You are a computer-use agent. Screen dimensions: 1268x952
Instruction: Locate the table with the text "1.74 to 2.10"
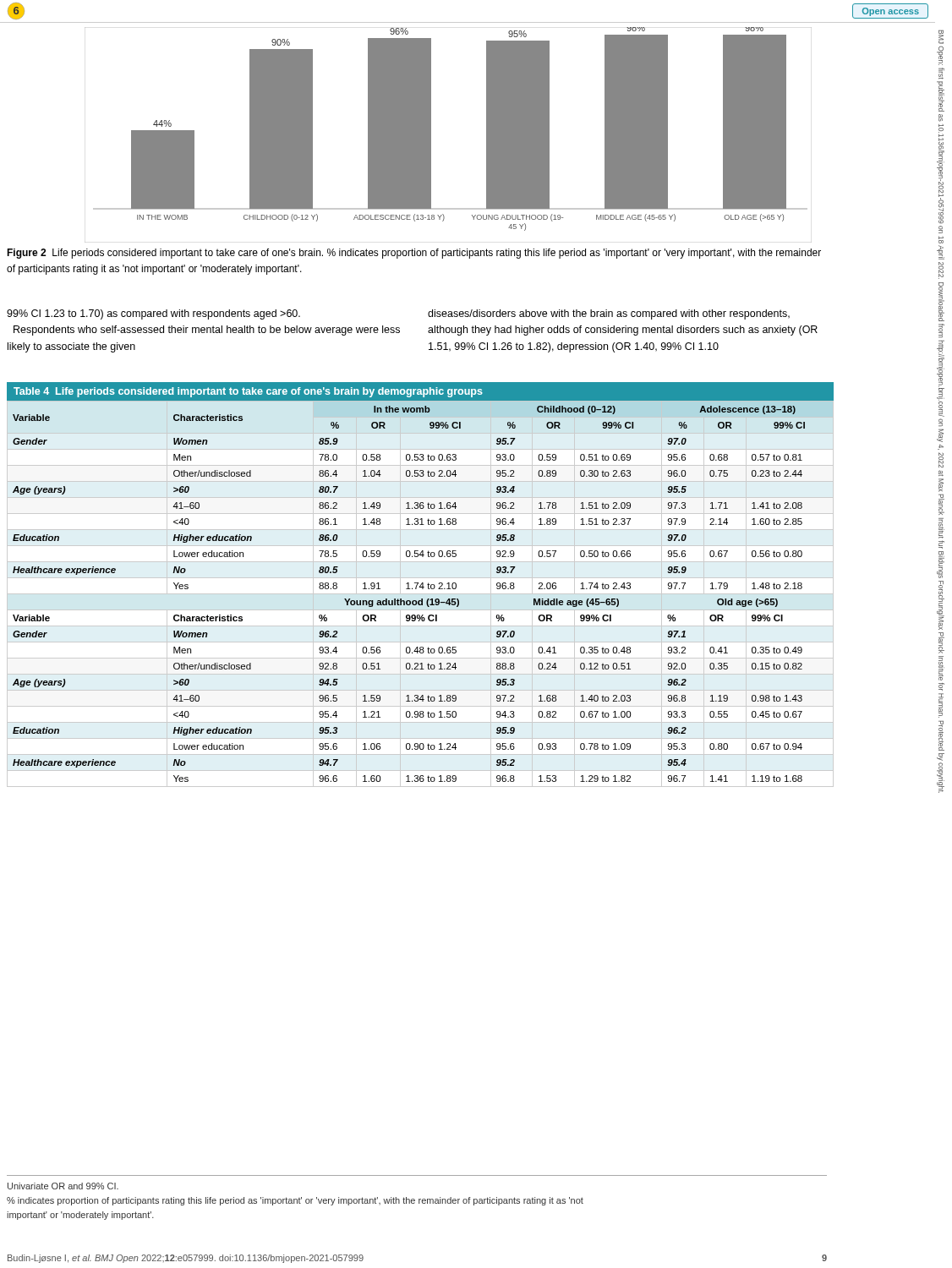pyautogui.click(x=420, y=585)
